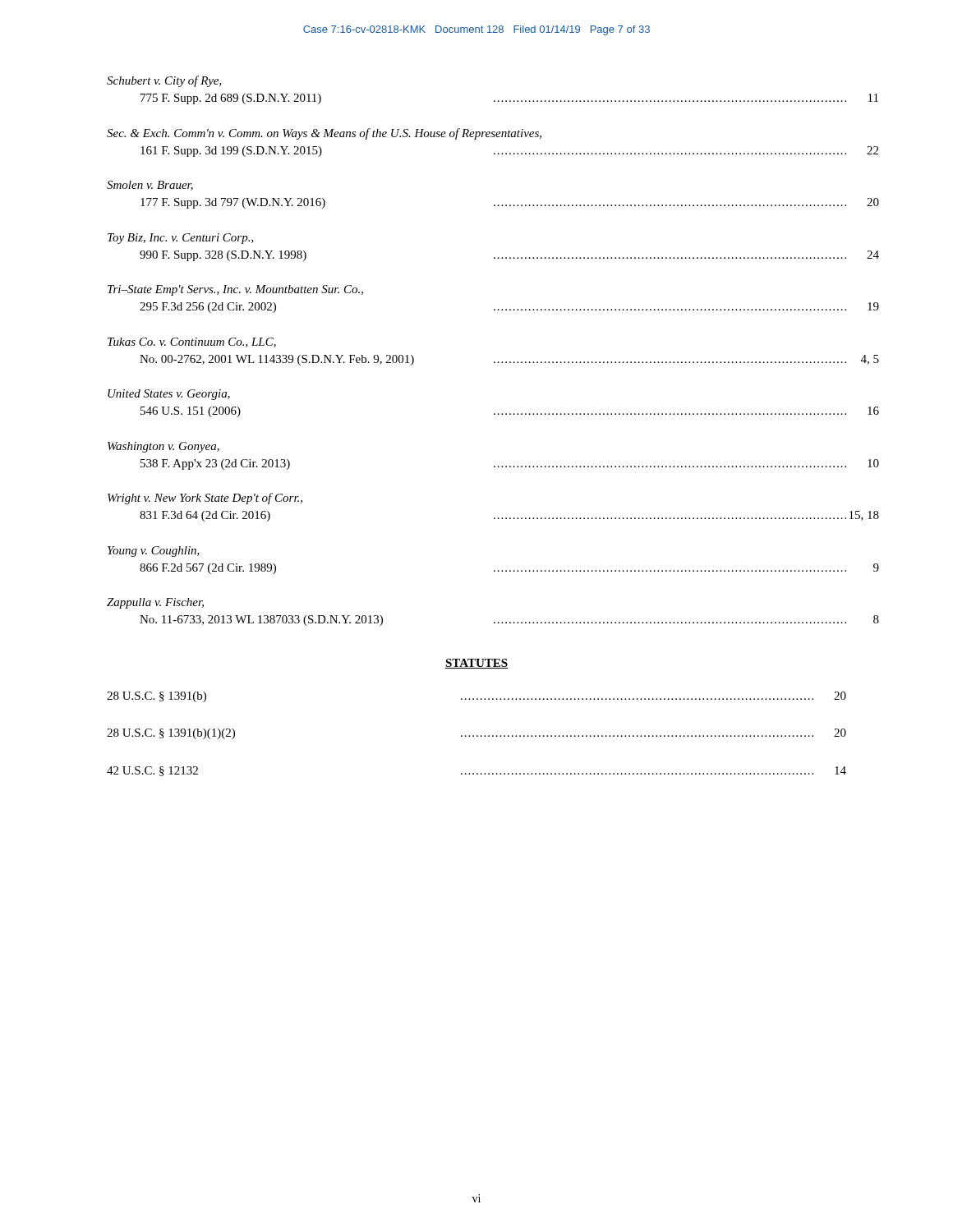Click the passage that begins "Tri–State Emp't Servs.,"
Screen dimensions: 1232x953
pyautogui.click(x=235, y=290)
